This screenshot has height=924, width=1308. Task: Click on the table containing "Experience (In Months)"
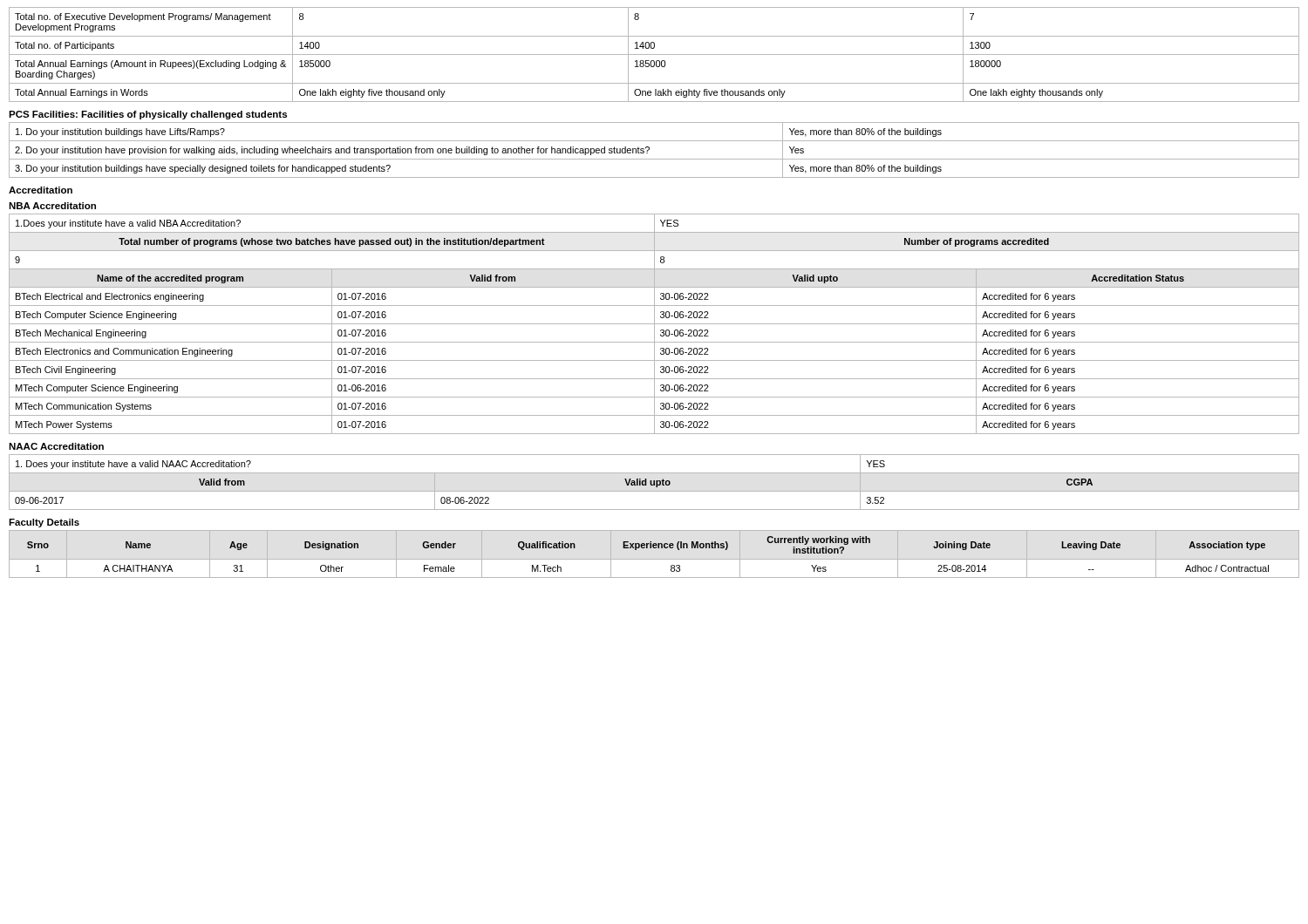pos(654,554)
